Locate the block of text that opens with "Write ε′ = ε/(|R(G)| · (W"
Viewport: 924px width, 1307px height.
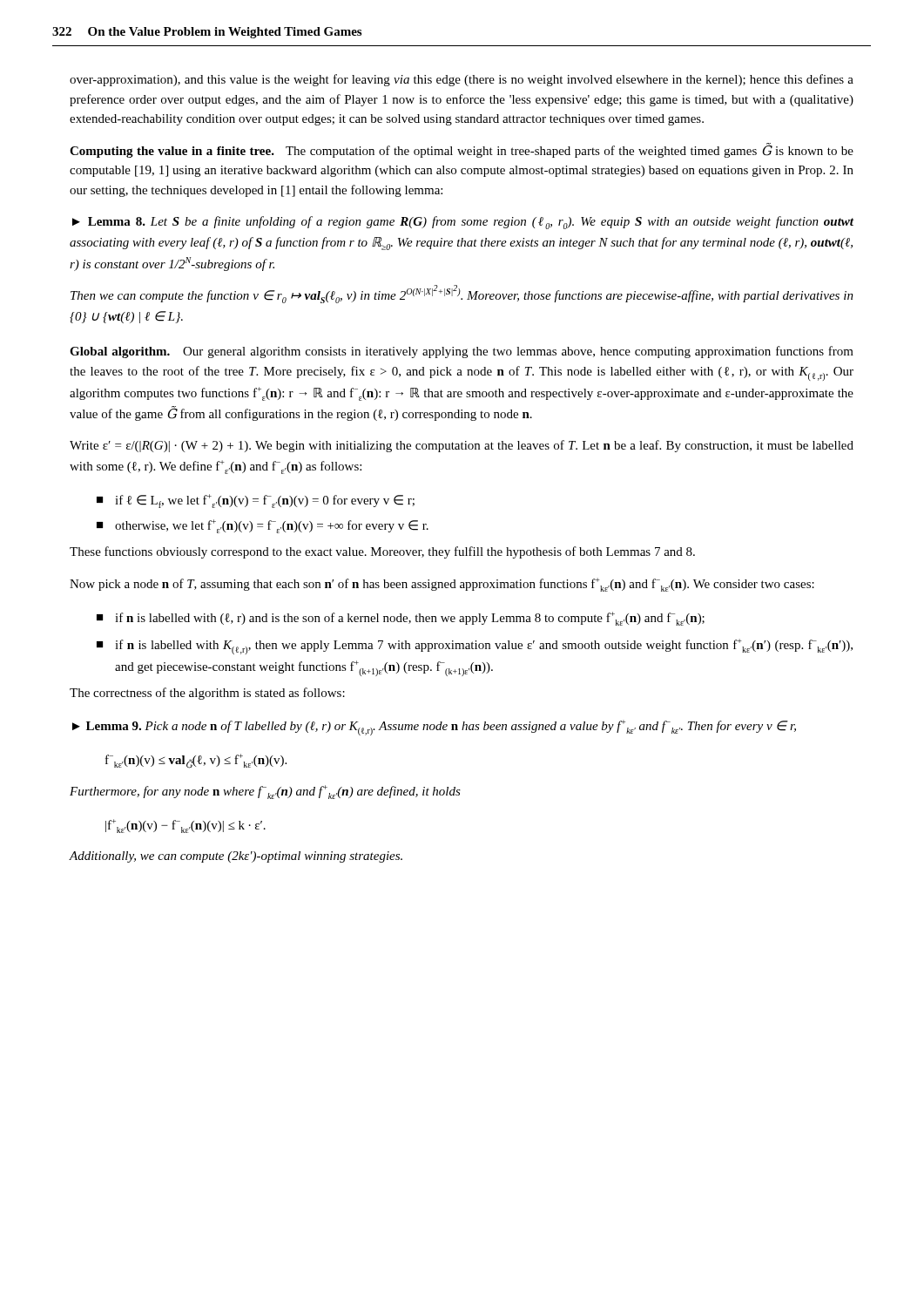(x=462, y=457)
